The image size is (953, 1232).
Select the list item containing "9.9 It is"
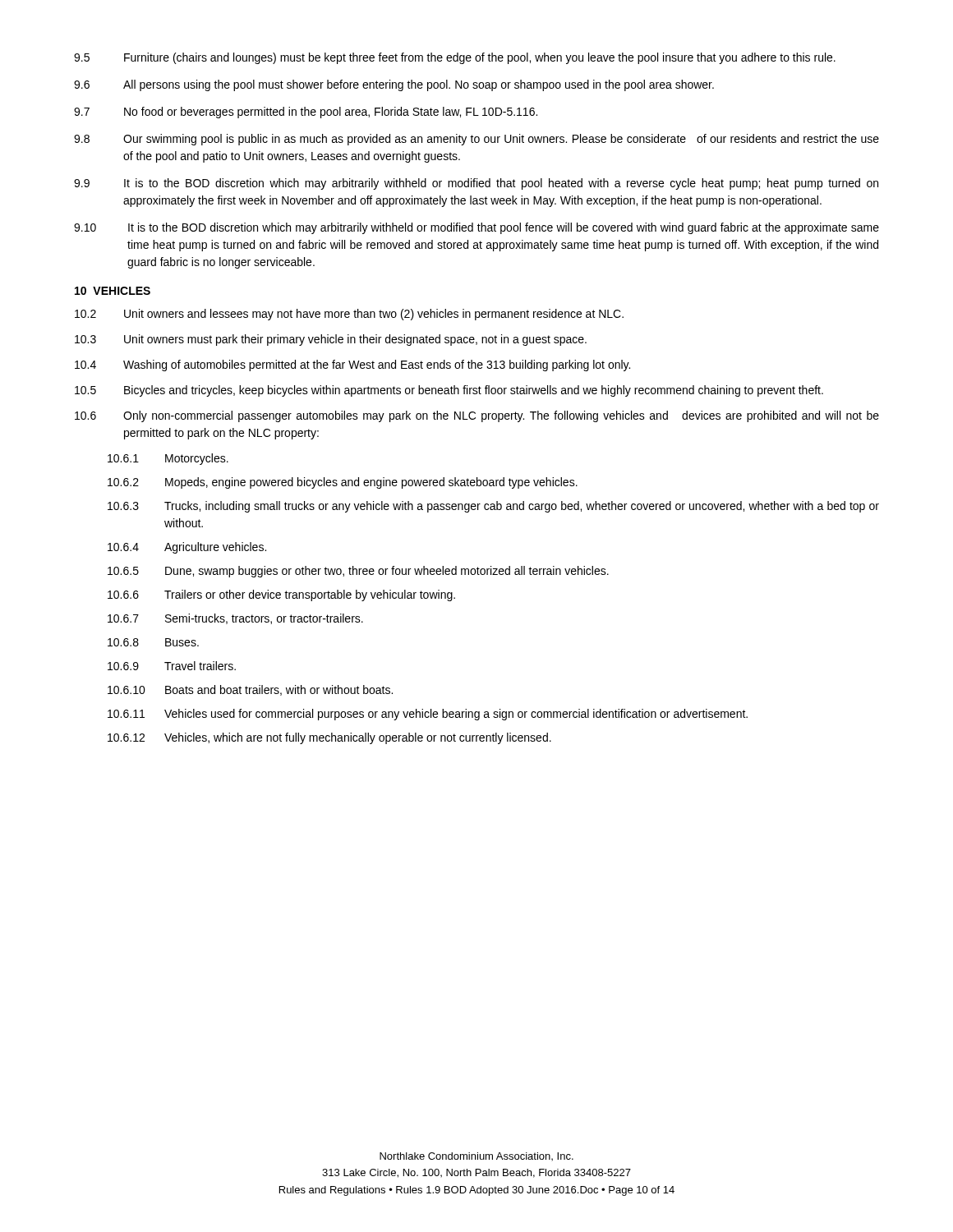point(476,192)
